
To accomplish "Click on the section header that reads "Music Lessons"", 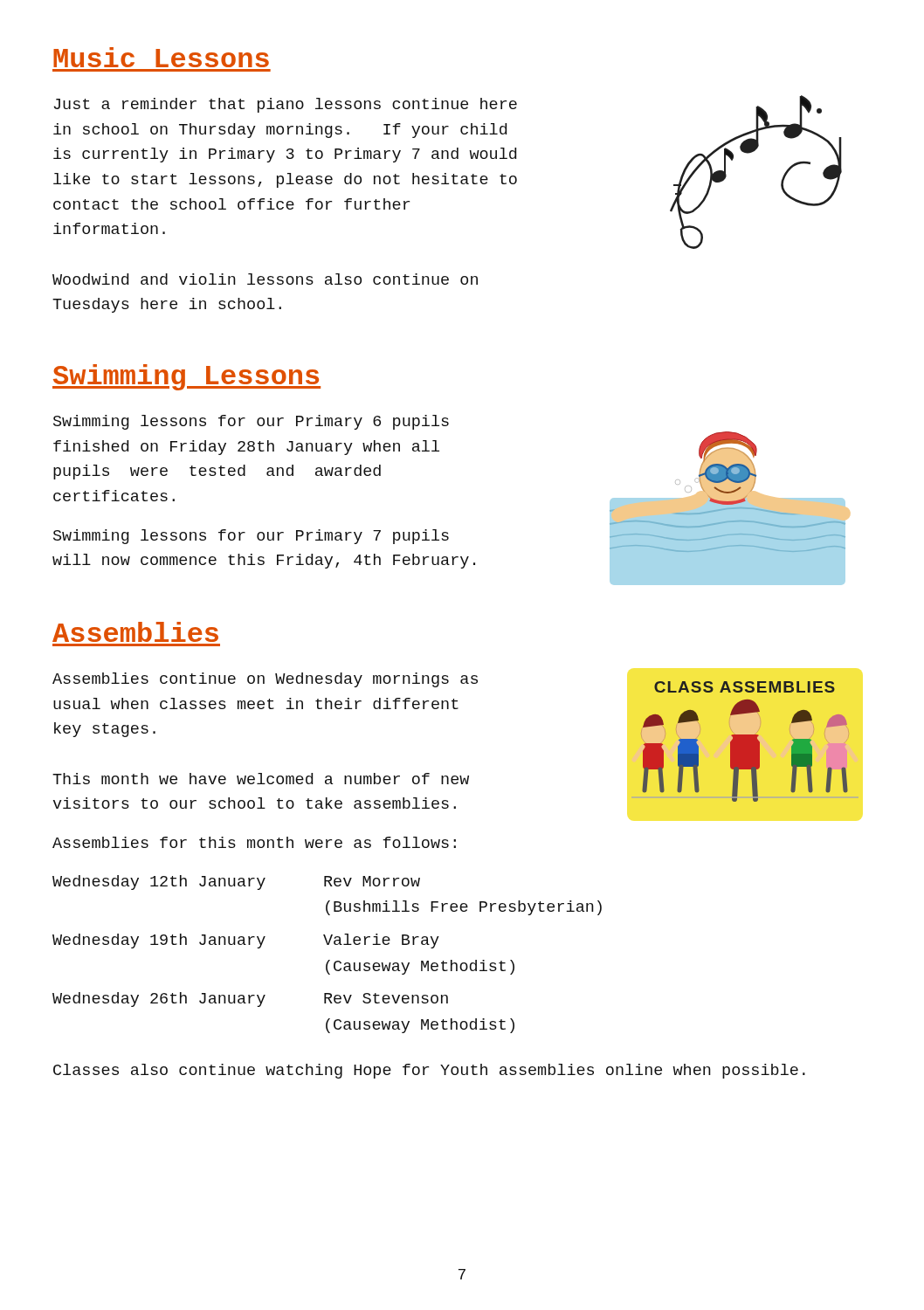I will point(161,60).
